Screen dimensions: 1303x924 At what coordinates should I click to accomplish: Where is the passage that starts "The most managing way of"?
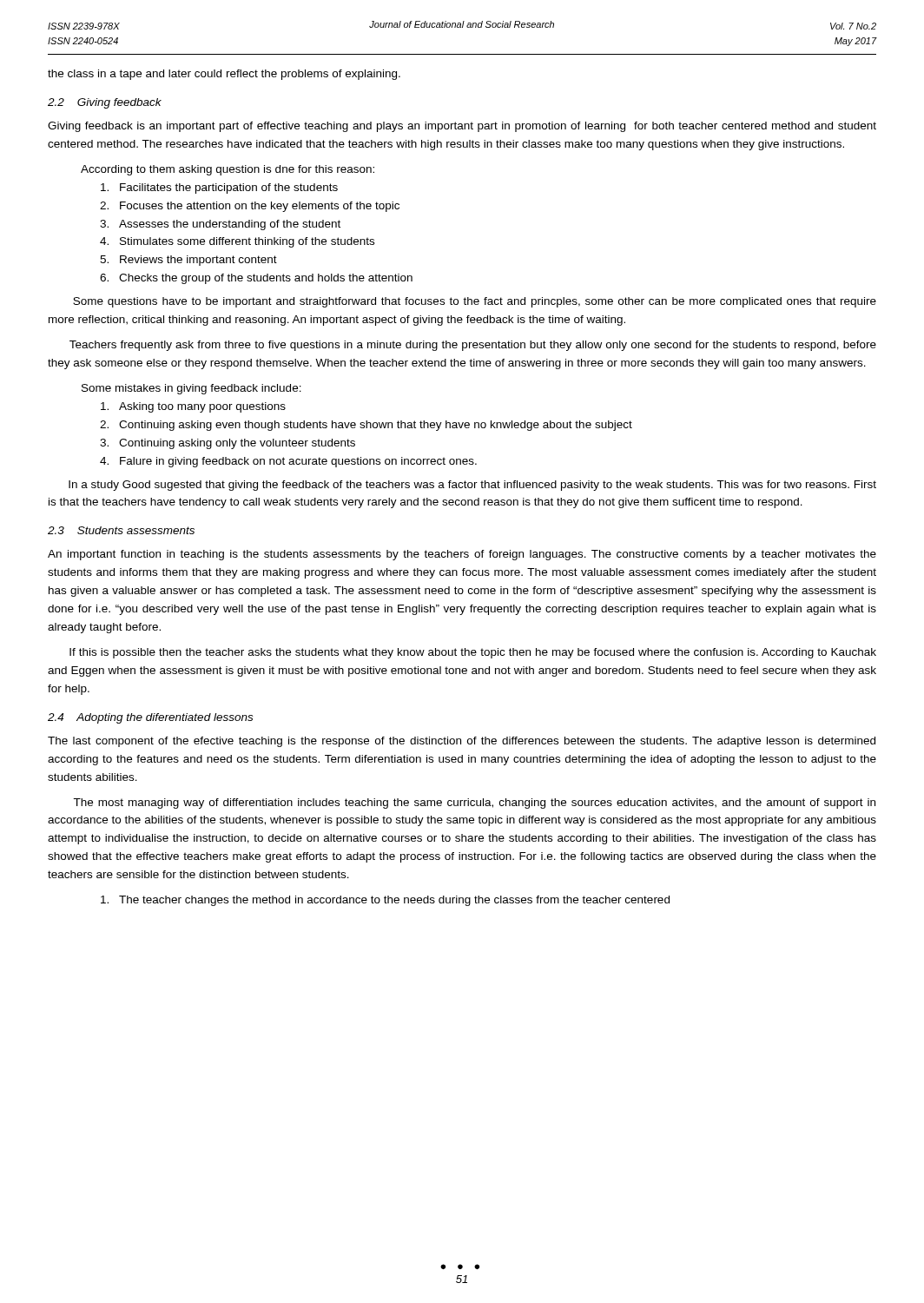click(462, 838)
